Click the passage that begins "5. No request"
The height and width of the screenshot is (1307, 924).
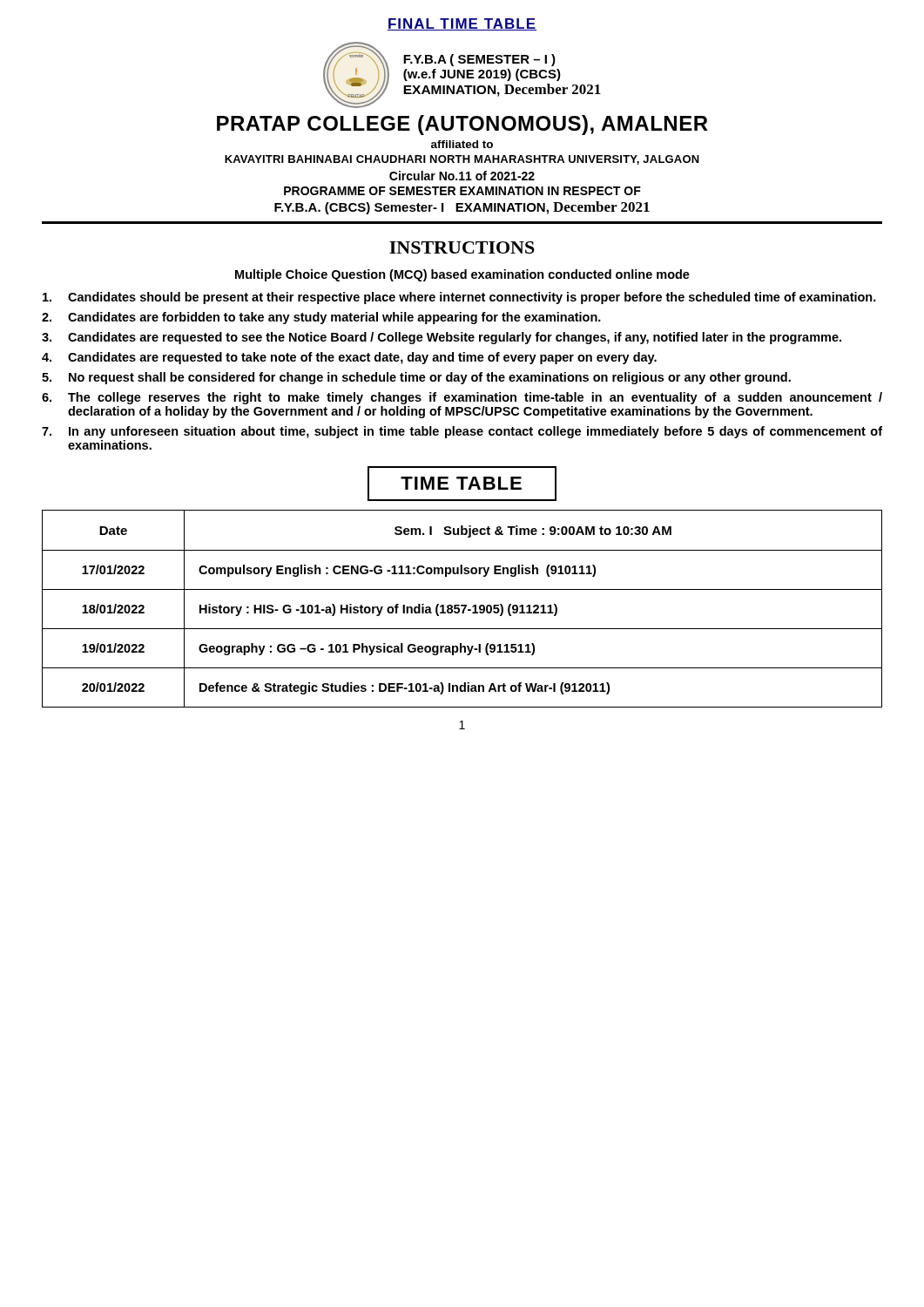click(x=417, y=377)
